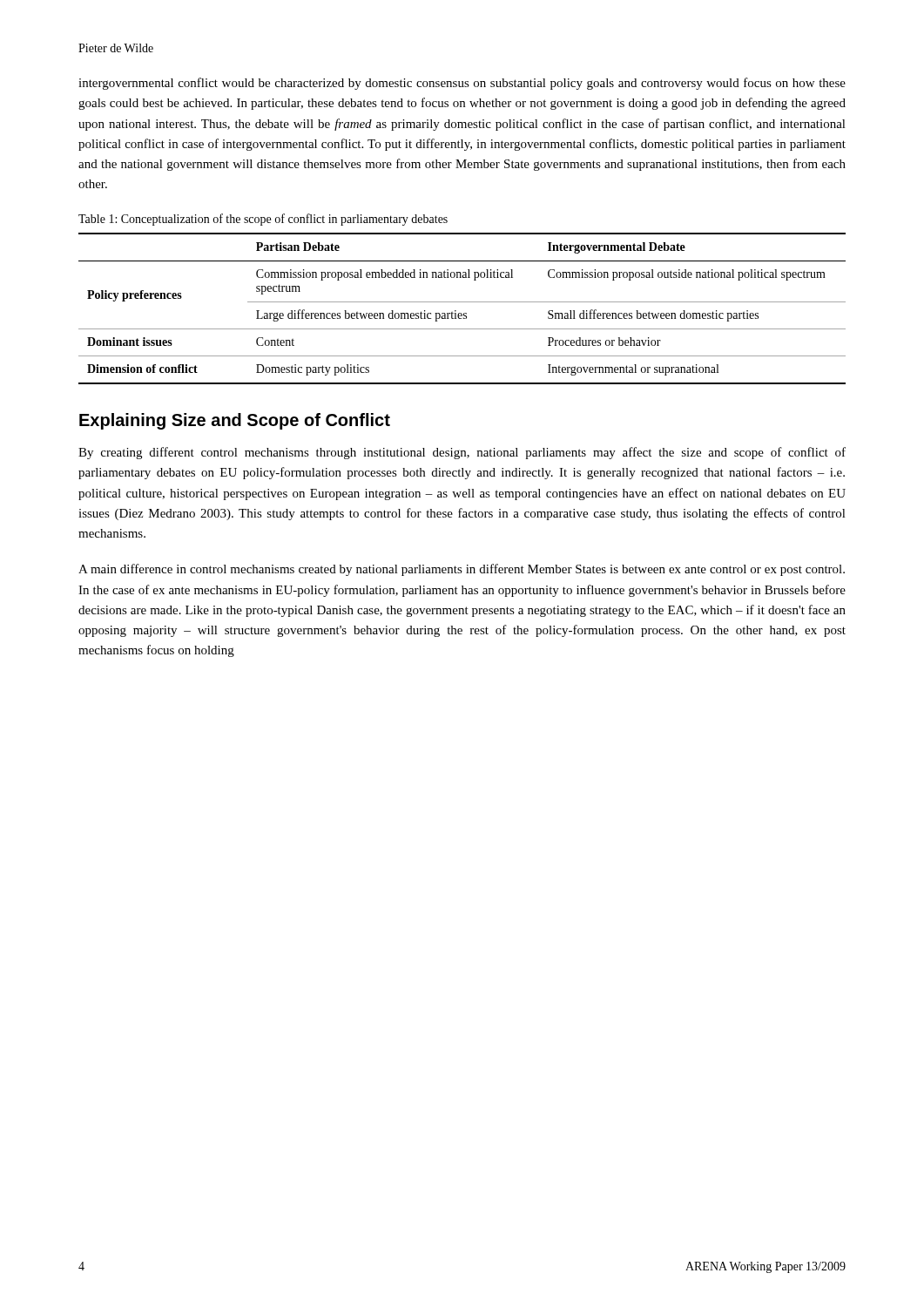The image size is (924, 1307).
Task: Find the block on this page that starts "A main difference in control mechanisms"
Action: tap(462, 610)
